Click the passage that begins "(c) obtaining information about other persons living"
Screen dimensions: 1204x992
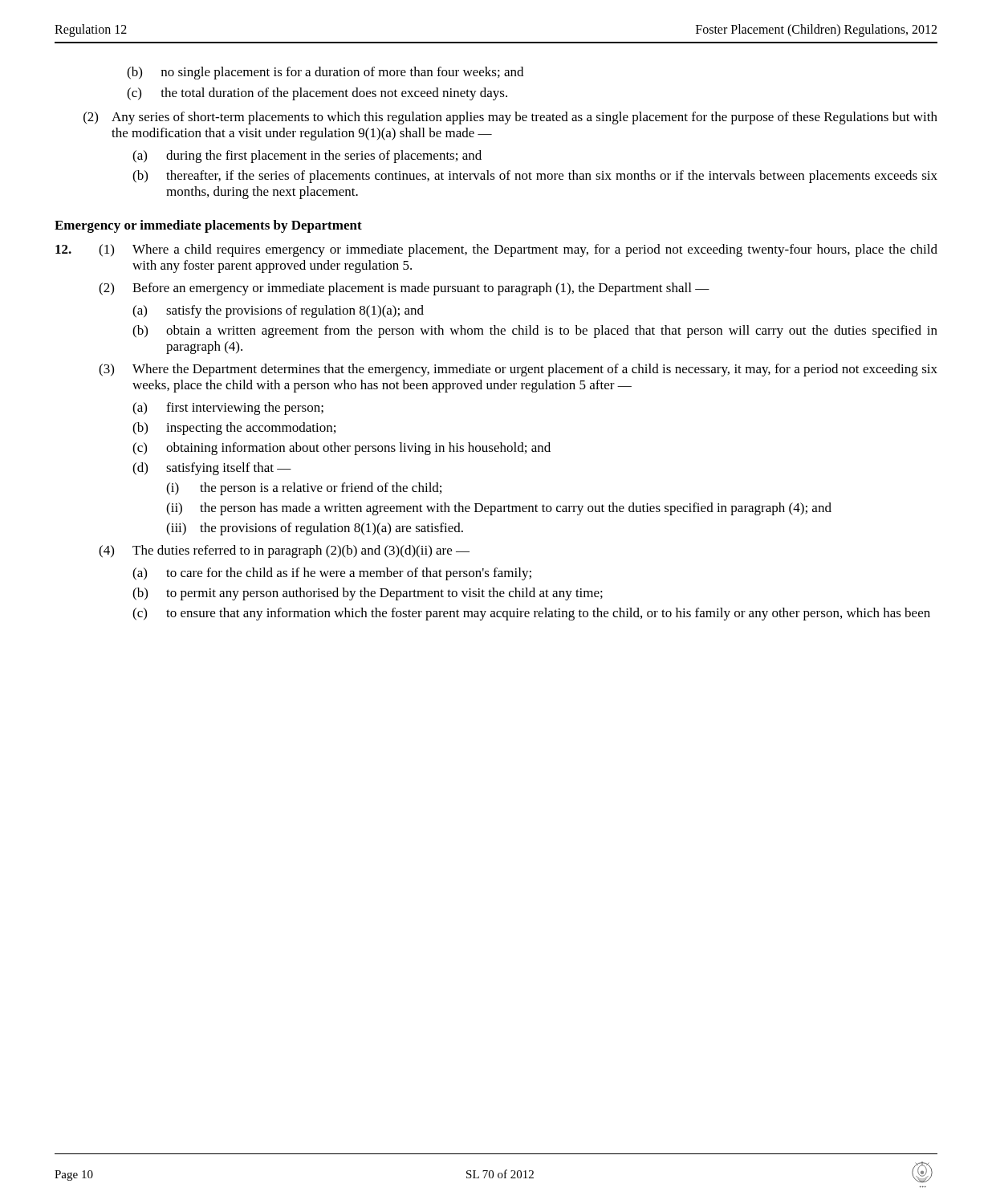[496, 448]
